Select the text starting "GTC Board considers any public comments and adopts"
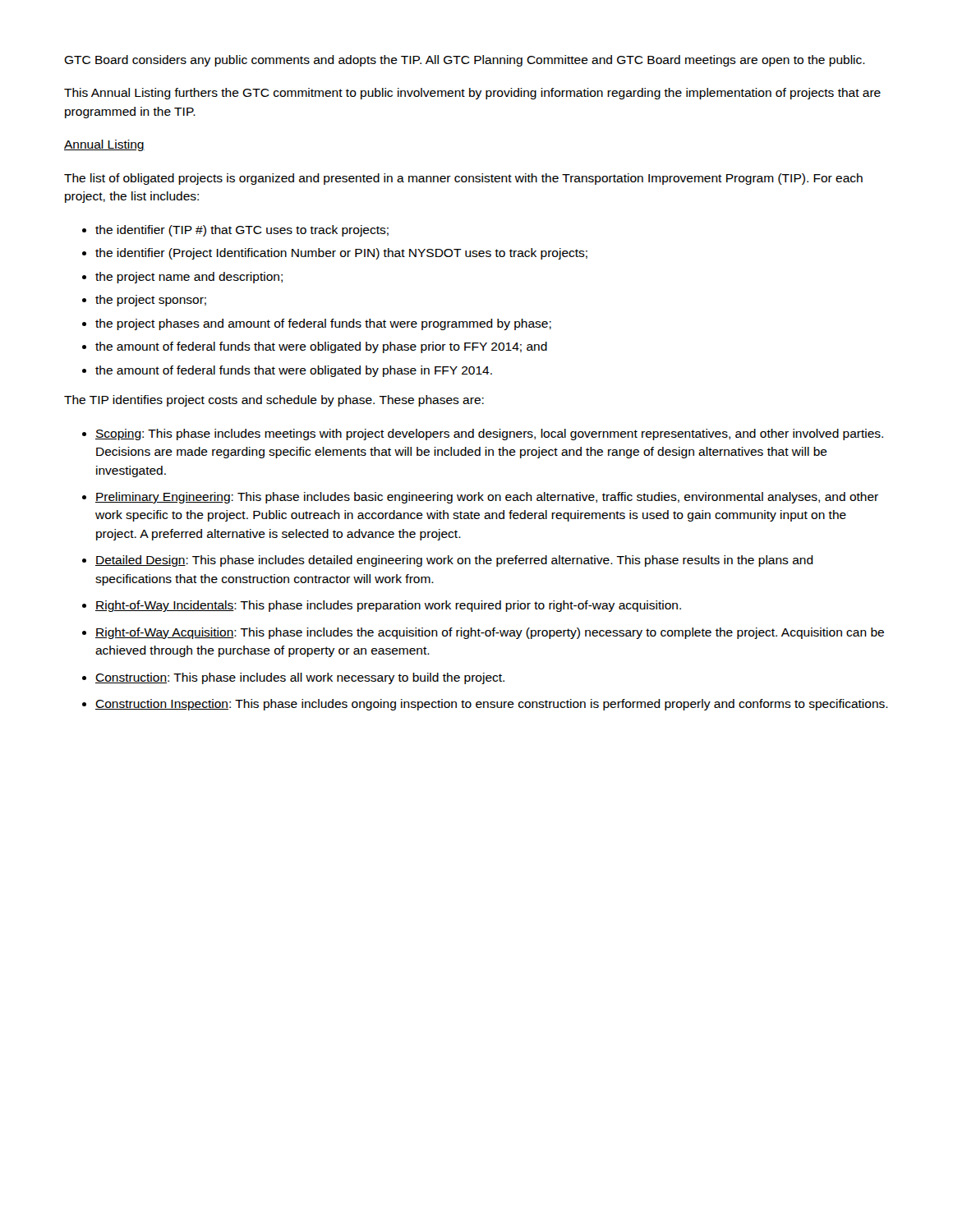The height and width of the screenshot is (1232, 953). (x=465, y=60)
